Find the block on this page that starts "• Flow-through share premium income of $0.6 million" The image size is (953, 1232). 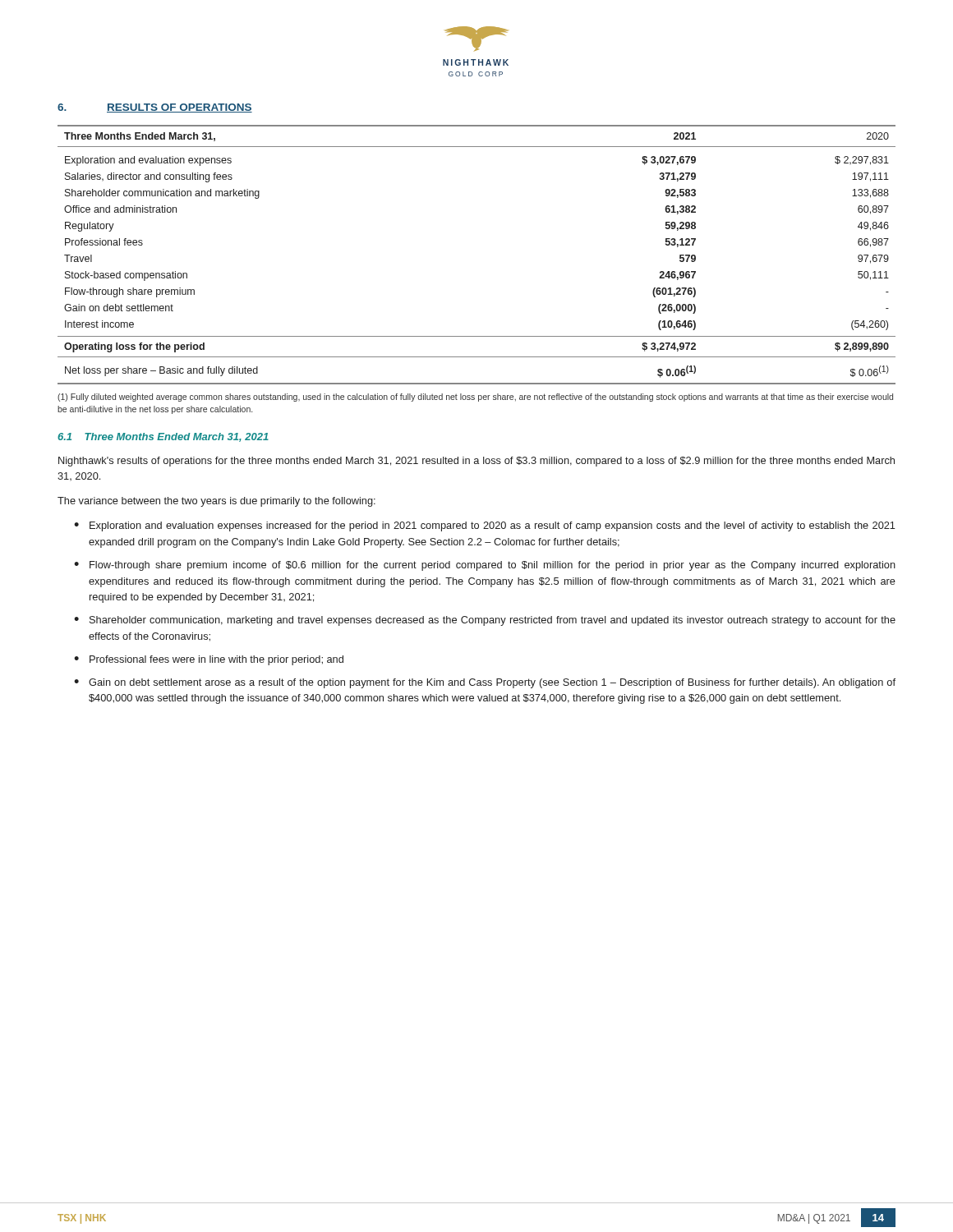485,581
